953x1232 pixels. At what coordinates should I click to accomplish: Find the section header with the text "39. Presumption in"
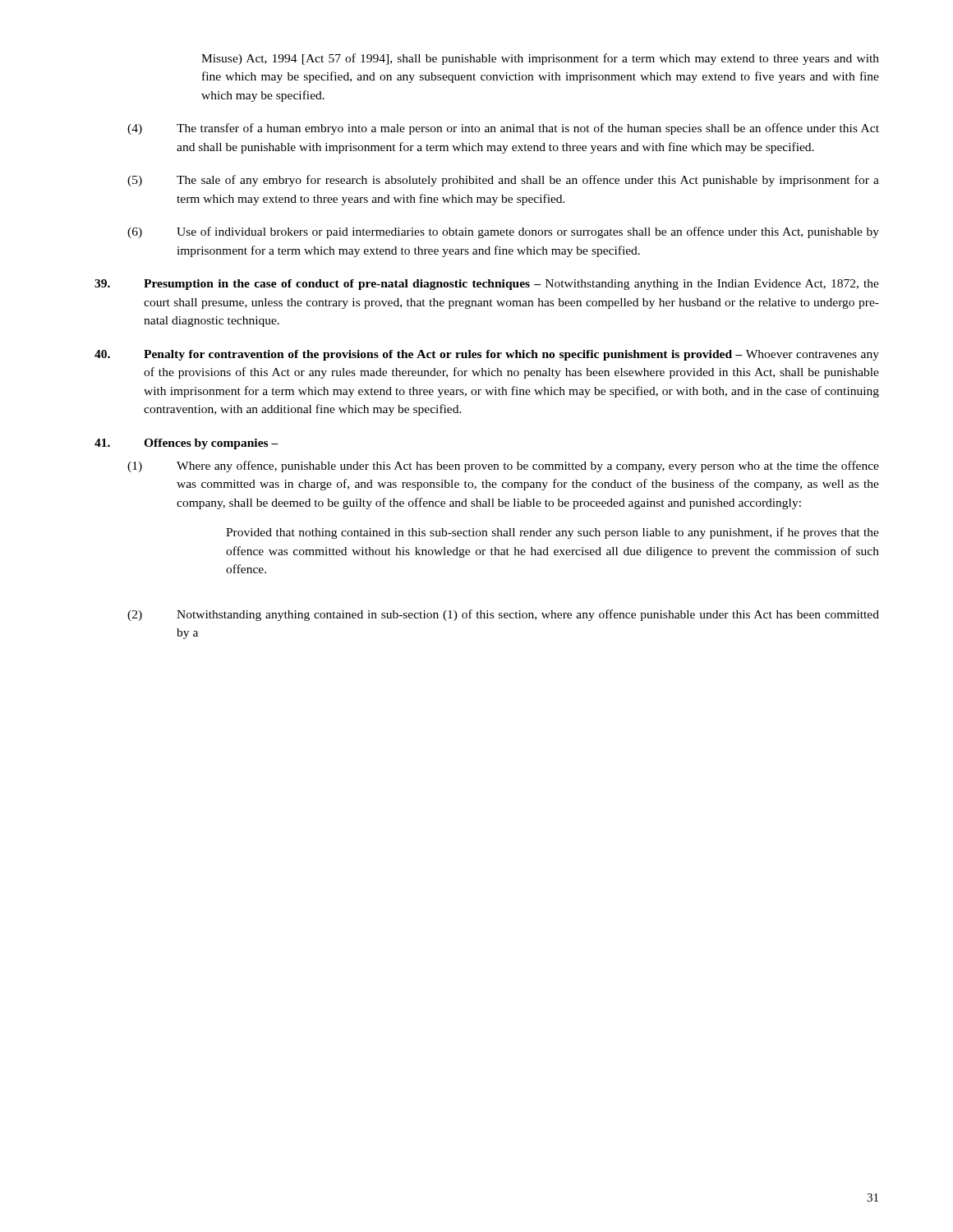coord(487,302)
